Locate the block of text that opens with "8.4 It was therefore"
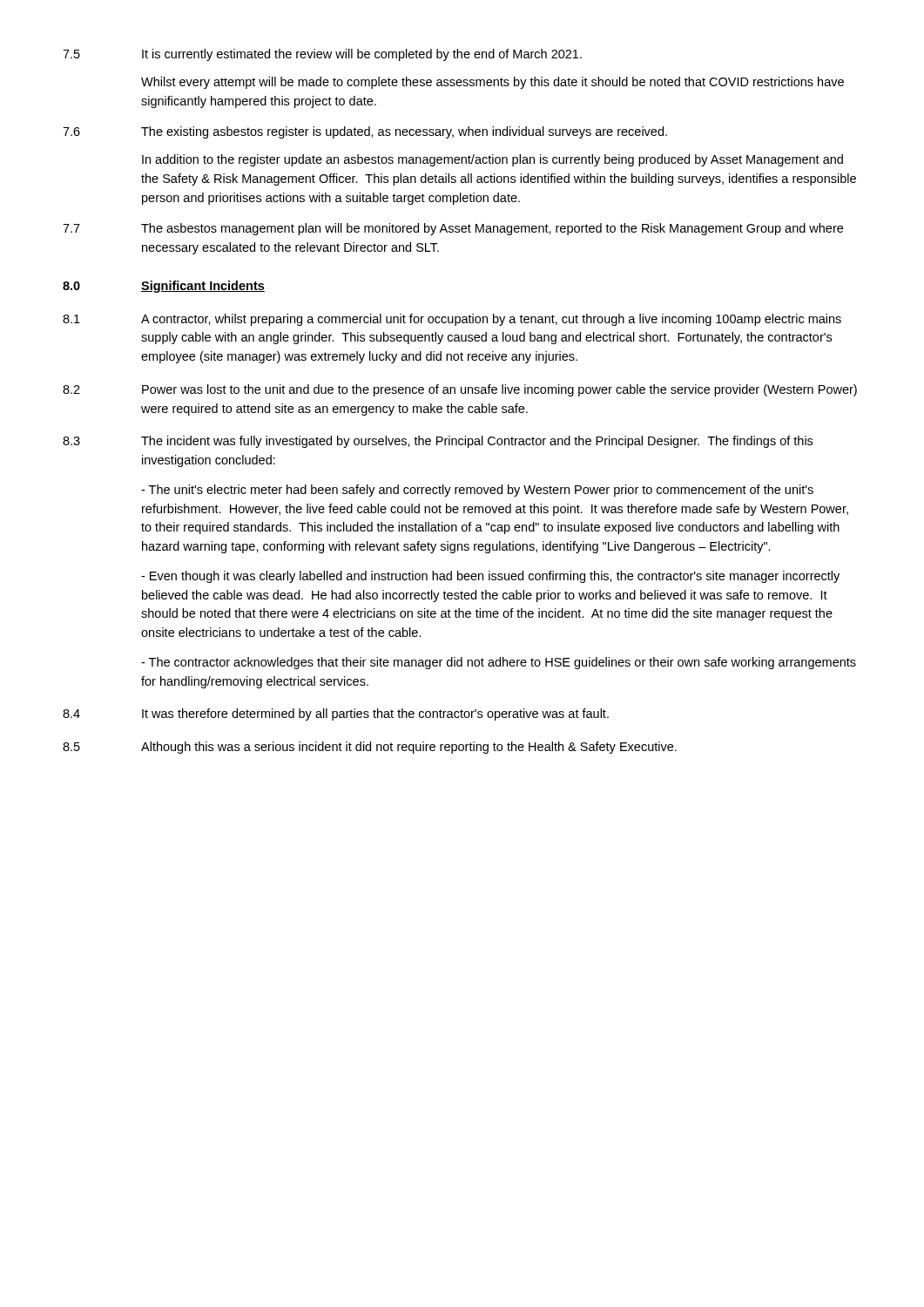This screenshot has height=1307, width=924. pos(462,715)
